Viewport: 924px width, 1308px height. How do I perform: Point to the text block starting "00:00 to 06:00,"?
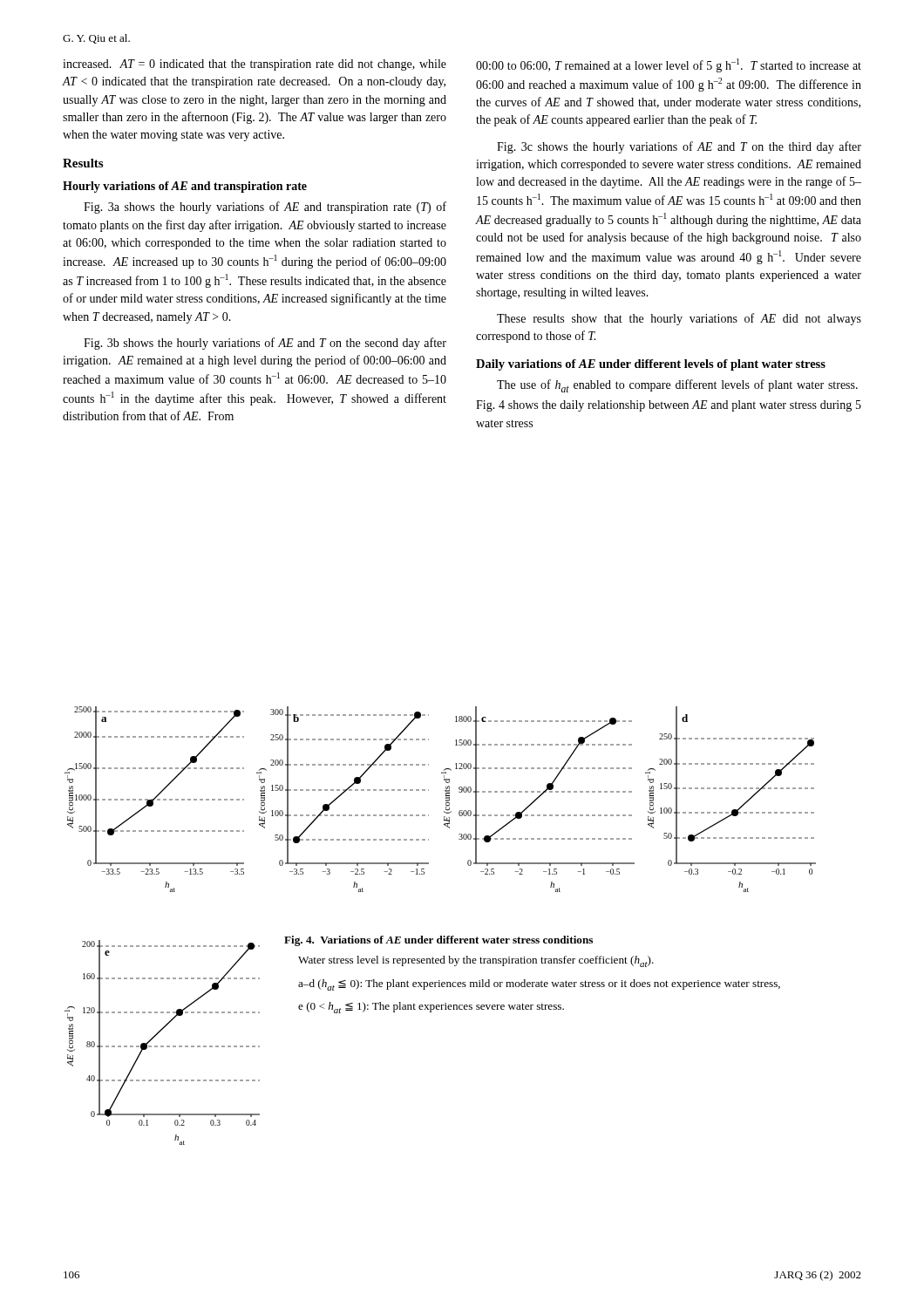click(x=669, y=201)
